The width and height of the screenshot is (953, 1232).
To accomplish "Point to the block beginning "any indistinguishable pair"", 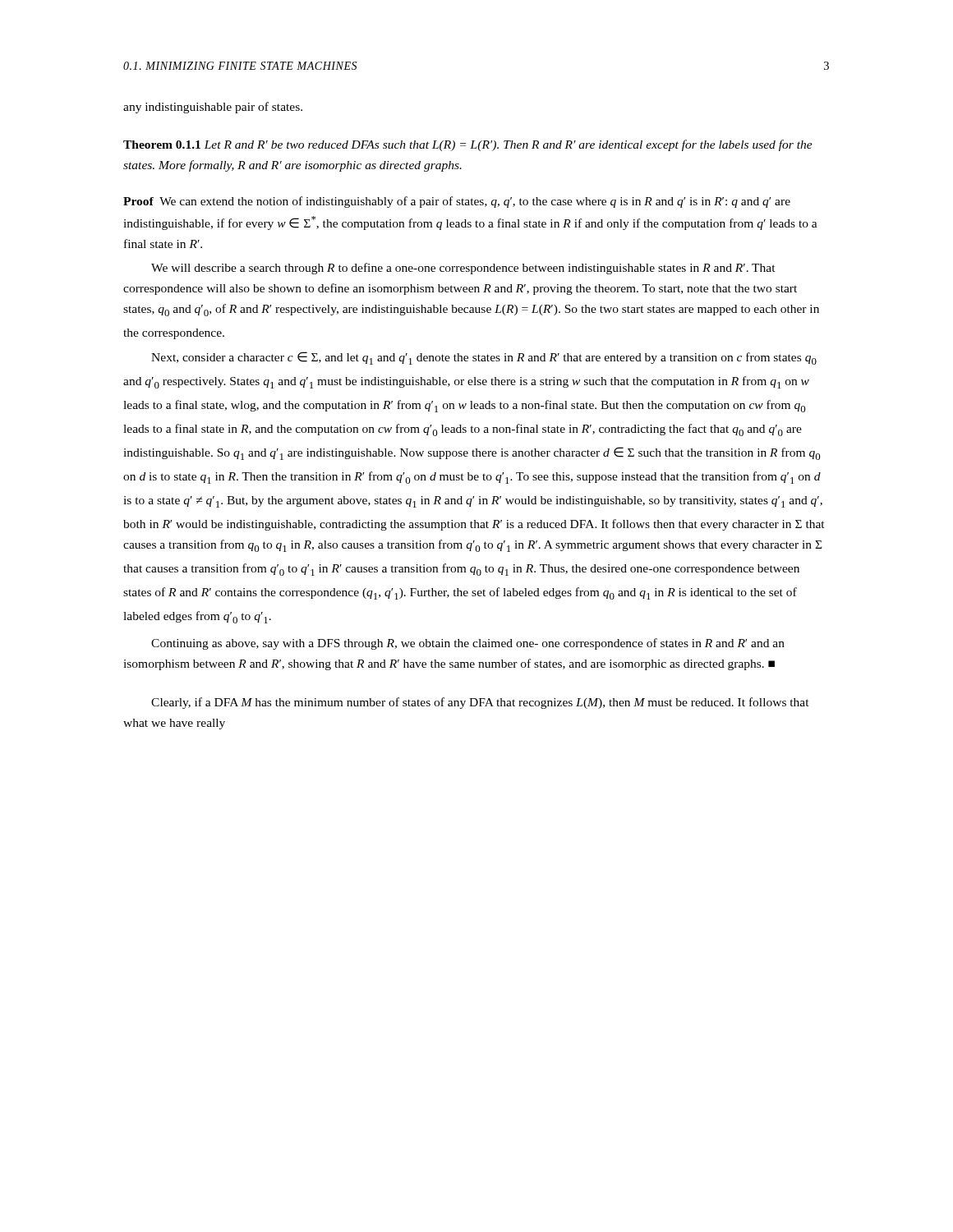I will 213,106.
